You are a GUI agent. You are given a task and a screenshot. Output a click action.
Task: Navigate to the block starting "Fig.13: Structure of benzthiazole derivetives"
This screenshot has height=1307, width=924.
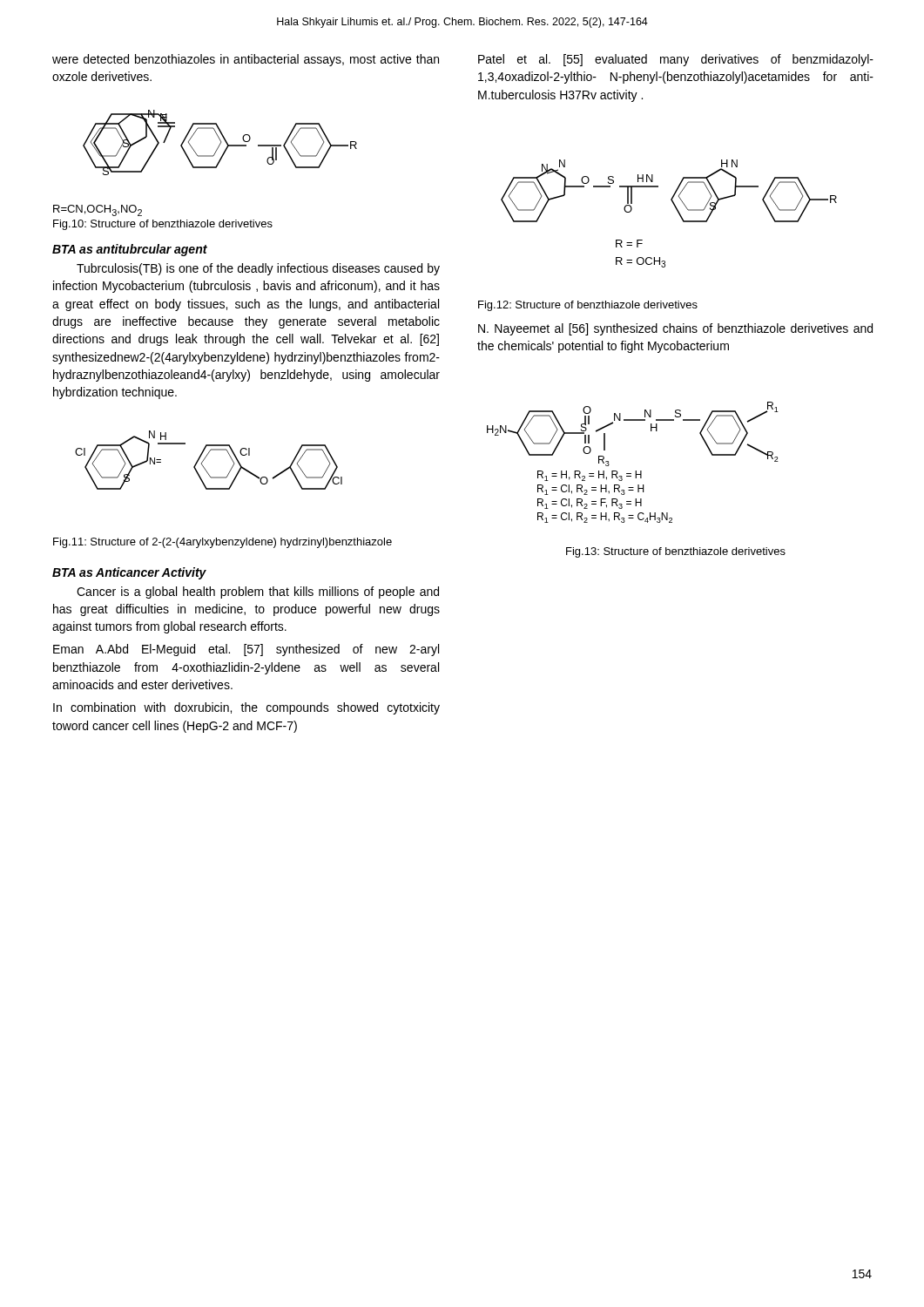tap(675, 552)
